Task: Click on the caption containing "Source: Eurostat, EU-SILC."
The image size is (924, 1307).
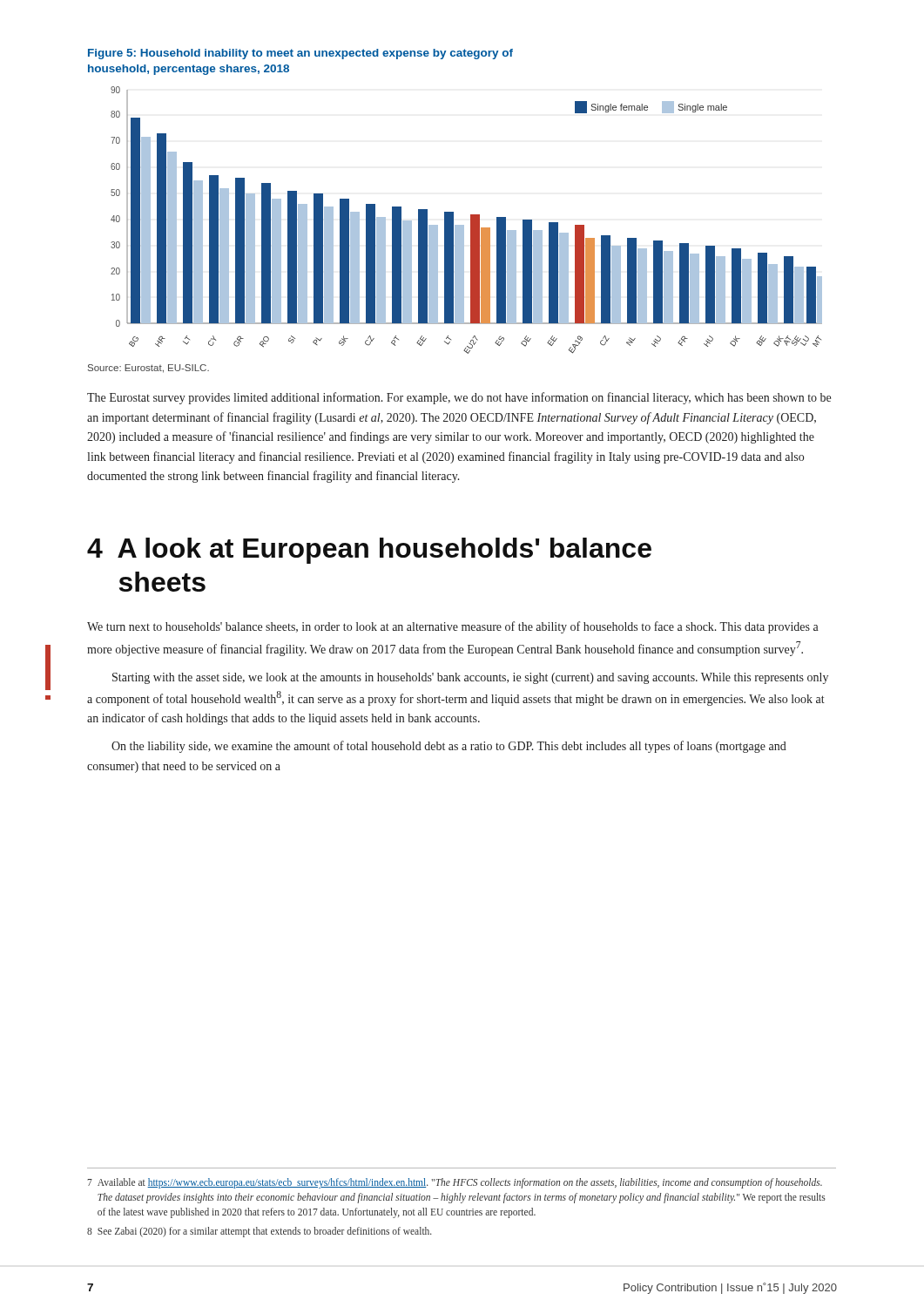Action: 148,368
